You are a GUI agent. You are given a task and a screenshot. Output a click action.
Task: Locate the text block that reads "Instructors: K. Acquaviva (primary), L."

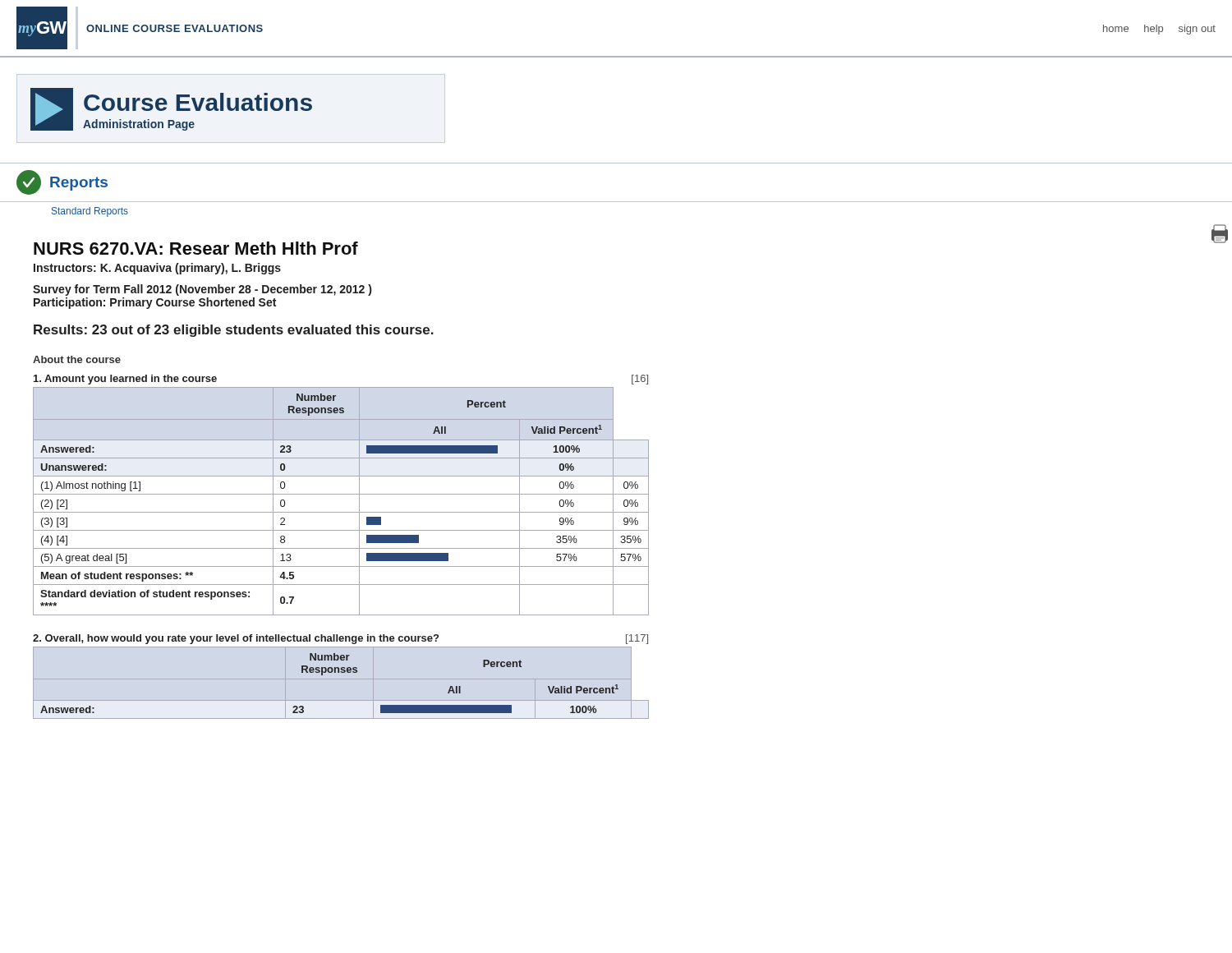tap(157, 268)
